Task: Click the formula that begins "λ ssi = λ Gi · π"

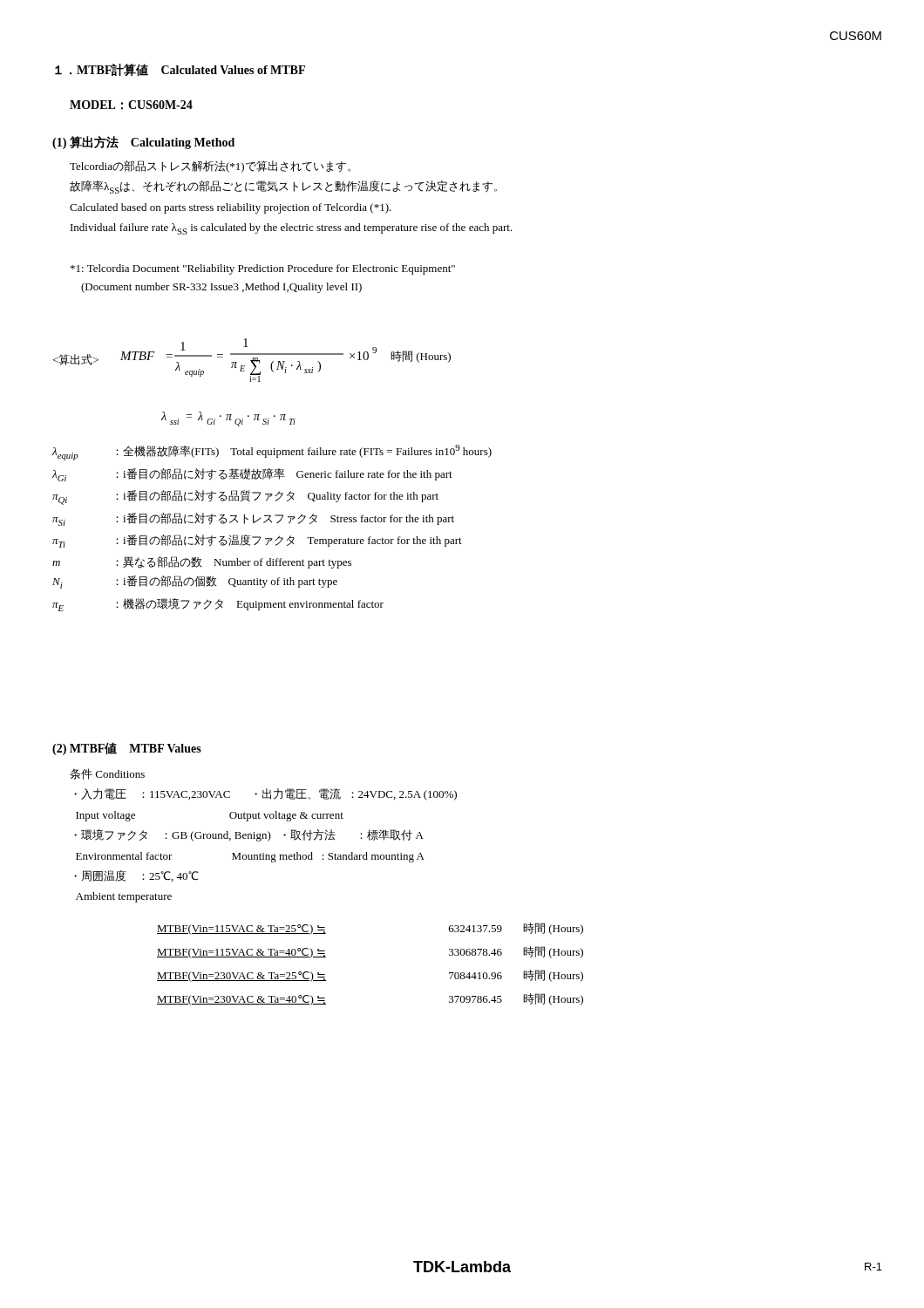Action: tap(228, 419)
